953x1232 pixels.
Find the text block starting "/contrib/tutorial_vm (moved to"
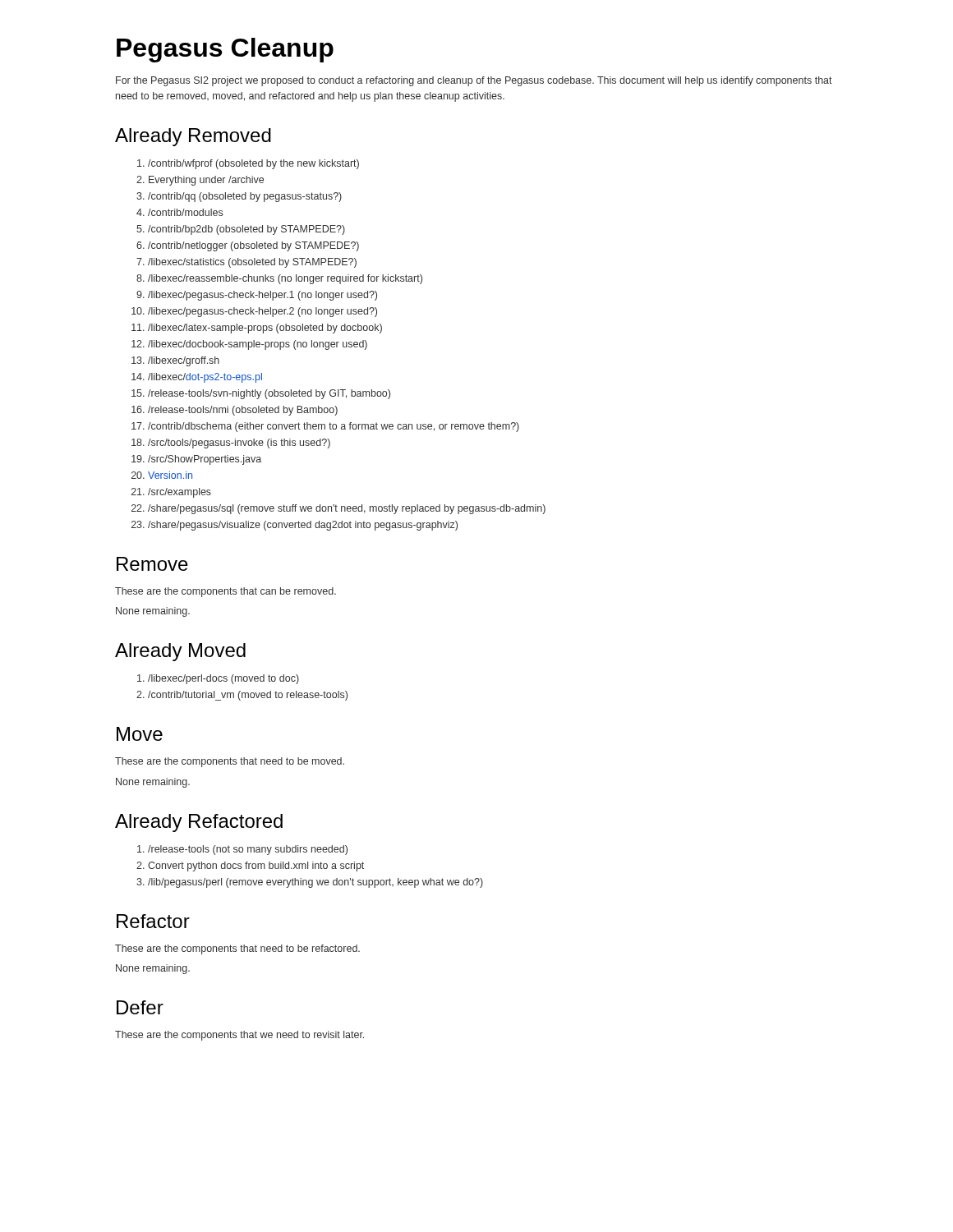pyautogui.click(x=248, y=696)
